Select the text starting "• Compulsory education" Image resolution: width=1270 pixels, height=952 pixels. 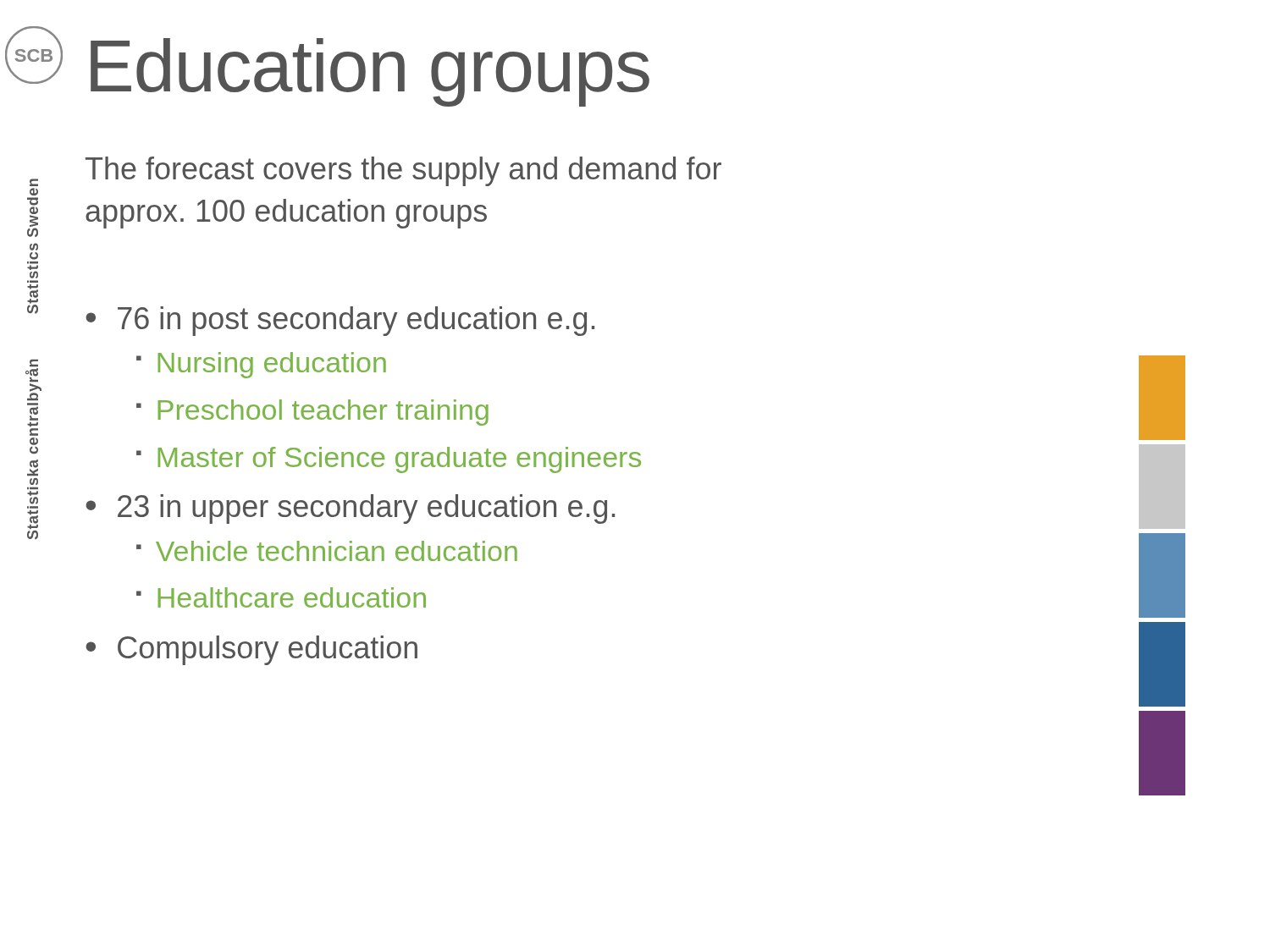(x=252, y=646)
